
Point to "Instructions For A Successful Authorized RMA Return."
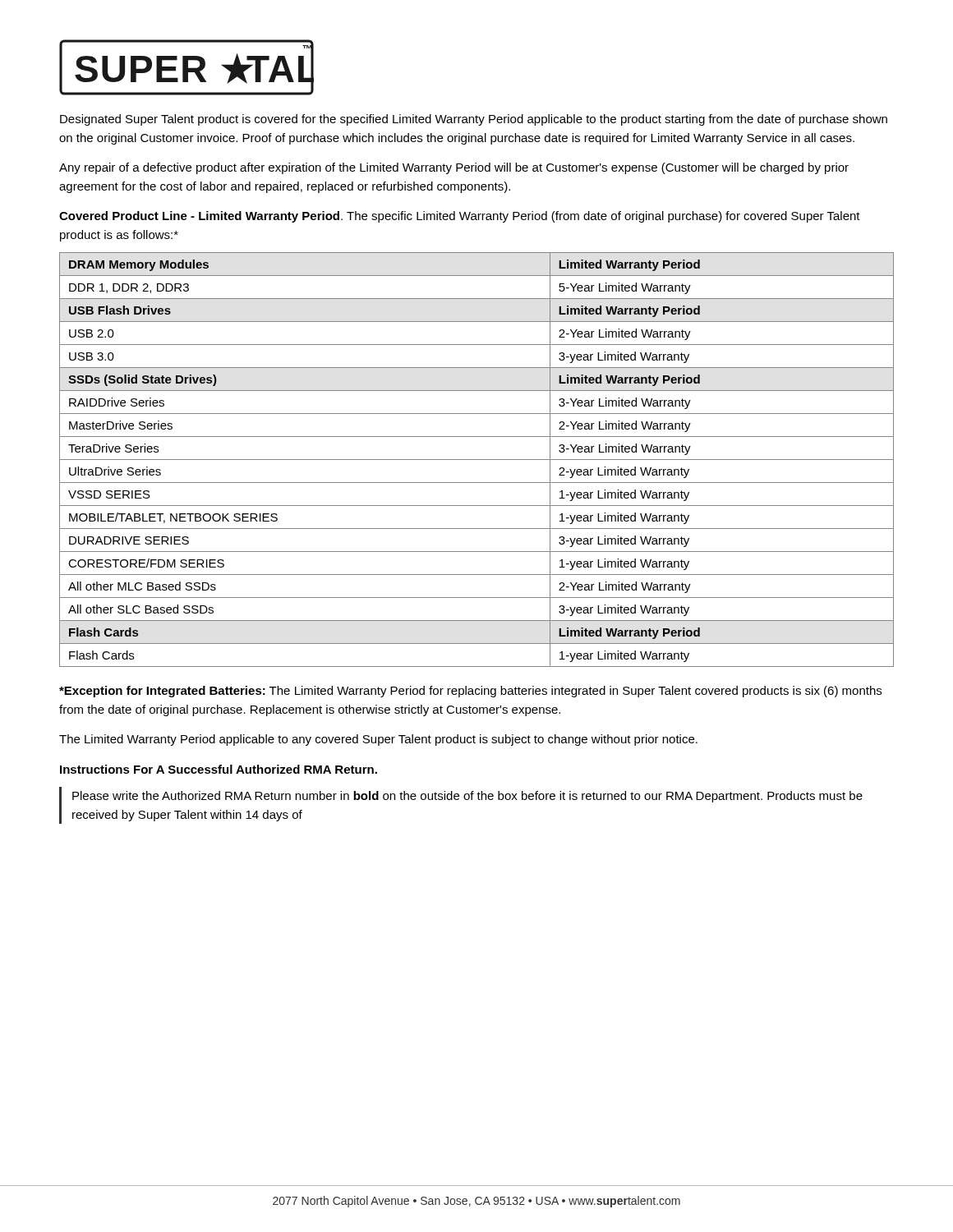coord(218,769)
